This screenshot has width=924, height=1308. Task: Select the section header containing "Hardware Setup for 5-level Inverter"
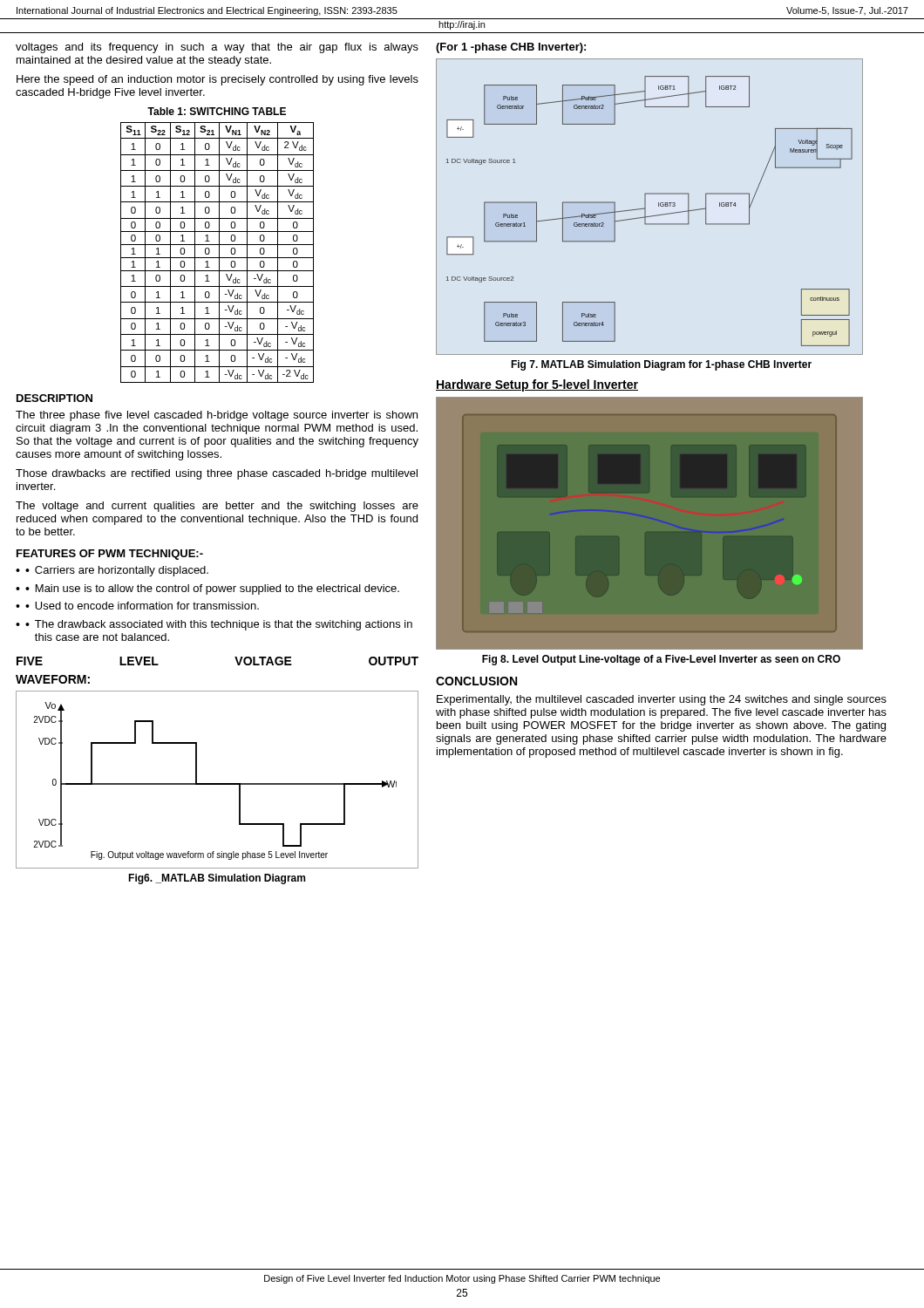(537, 385)
